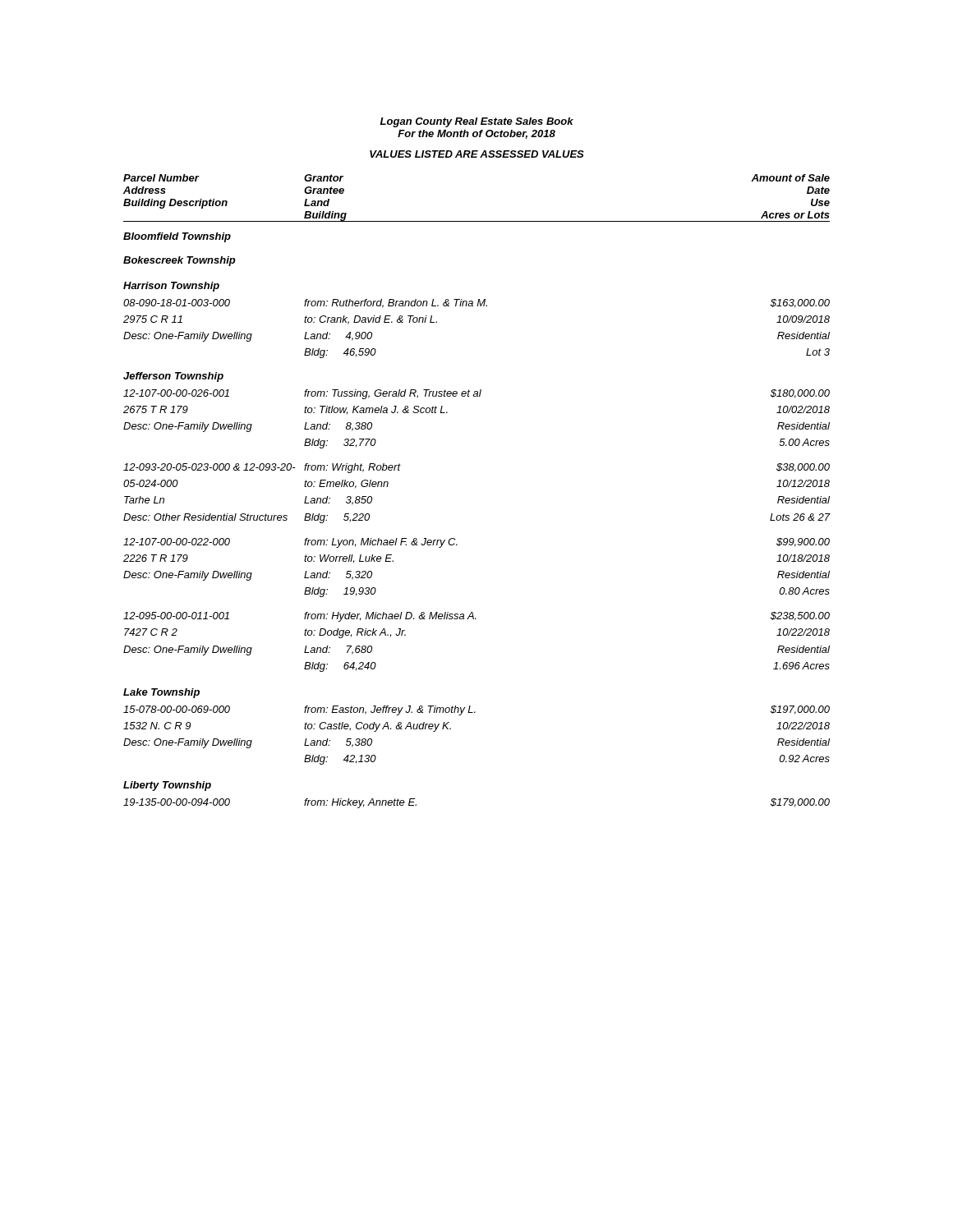The height and width of the screenshot is (1232, 953).
Task: Find the block on this page that starts "12-093-20-05-023-000 & 12-093-20-05-024-000"
Action: 259,468
